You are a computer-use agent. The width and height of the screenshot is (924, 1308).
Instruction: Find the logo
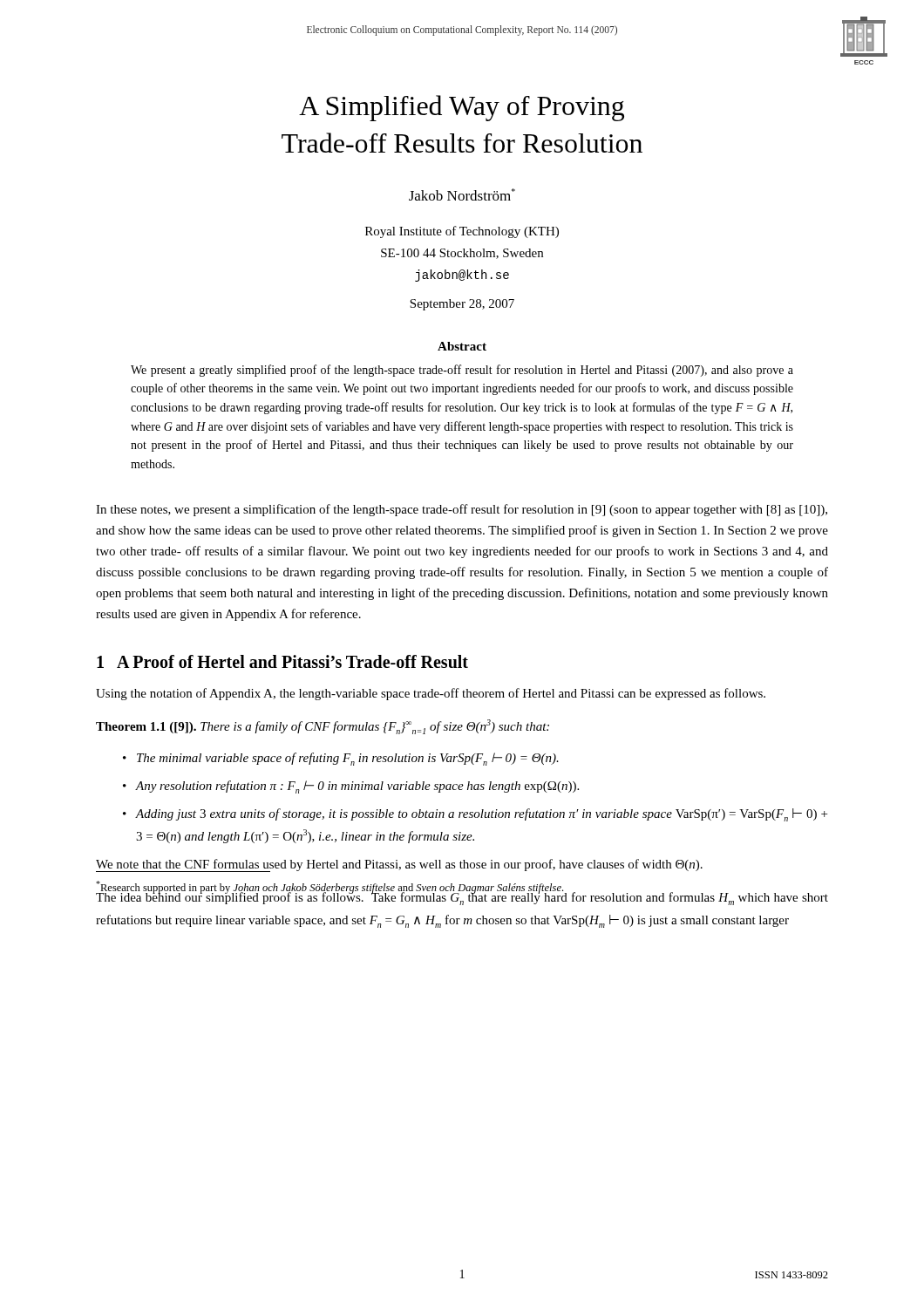pos(864,41)
